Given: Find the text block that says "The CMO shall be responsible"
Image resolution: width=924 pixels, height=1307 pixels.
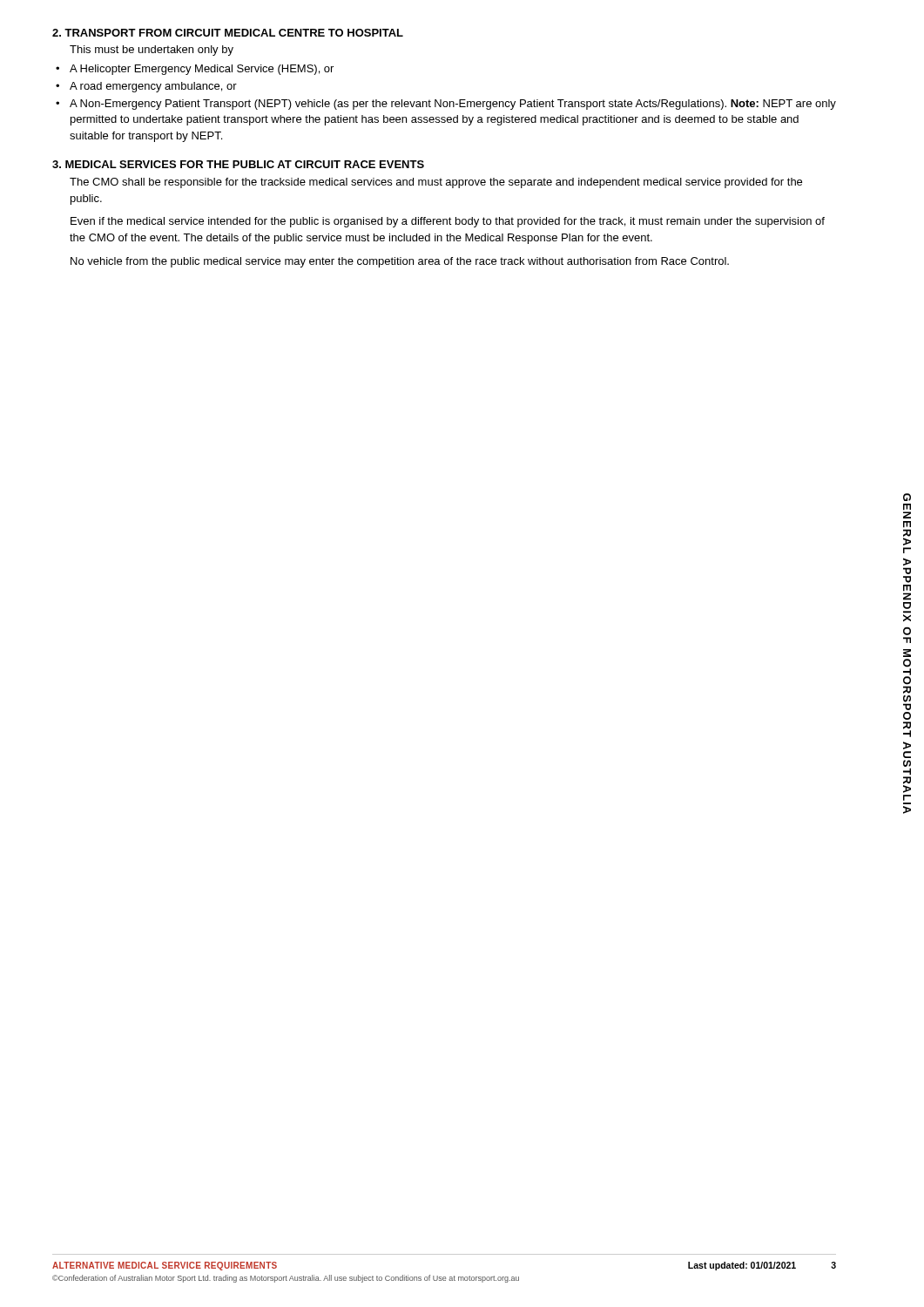Looking at the screenshot, I should [436, 190].
